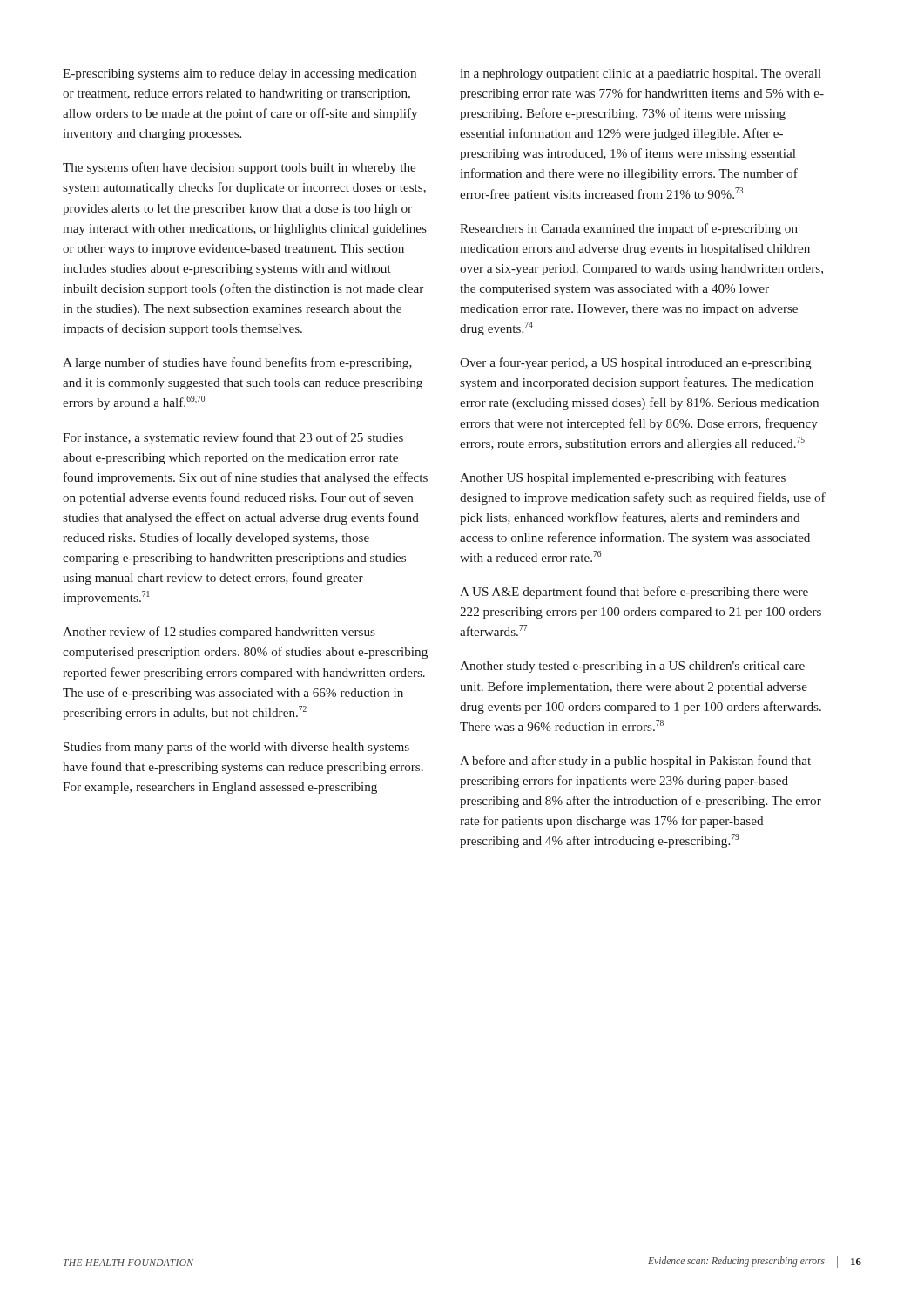Locate the block of text that opens with "Another review of 12 studies"
This screenshot has height=1307, width=924.
coord(245,672)
